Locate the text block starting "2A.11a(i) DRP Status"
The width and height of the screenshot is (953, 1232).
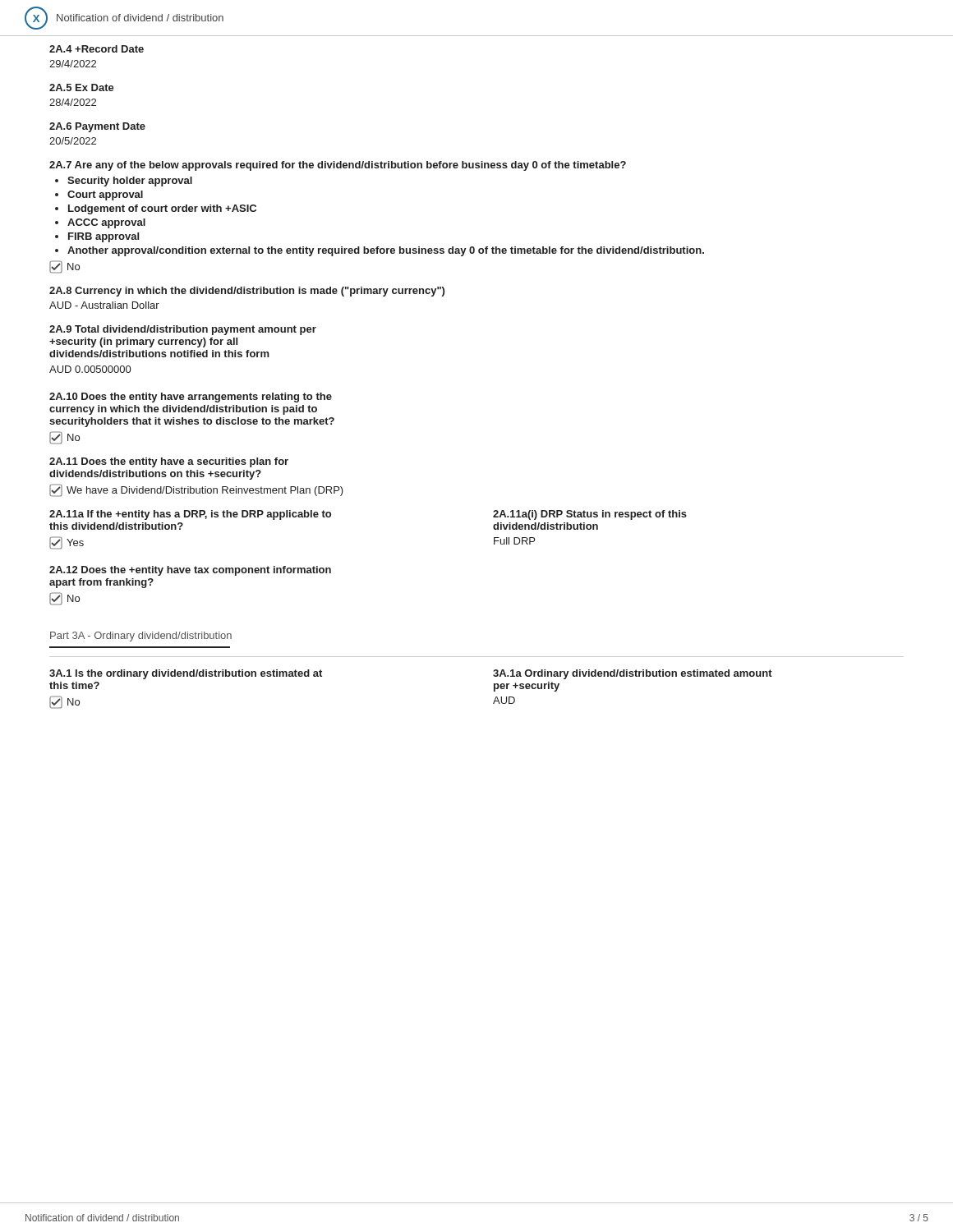[x=590, y=520]
